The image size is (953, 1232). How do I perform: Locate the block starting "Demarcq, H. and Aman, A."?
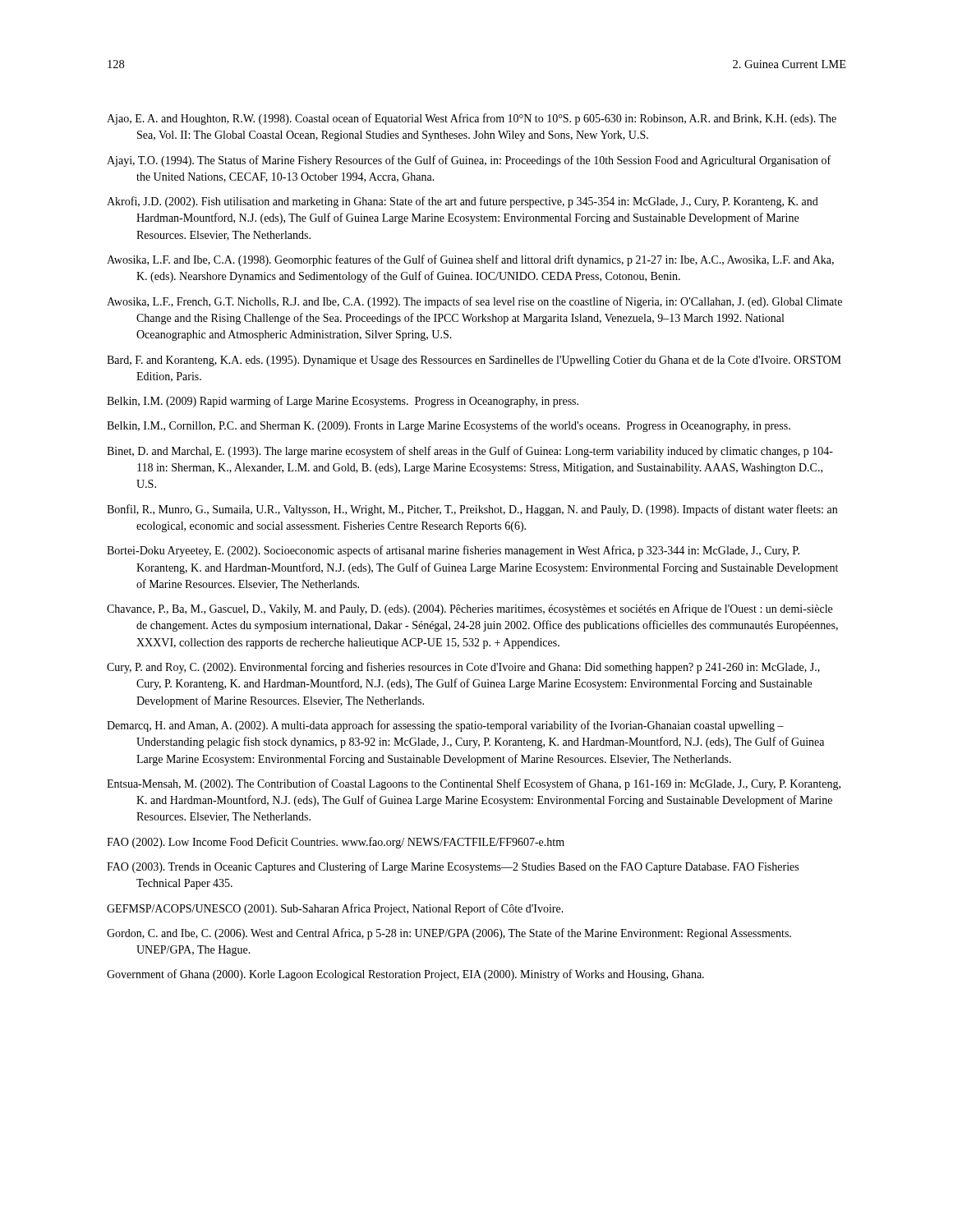tap(466, 742)
